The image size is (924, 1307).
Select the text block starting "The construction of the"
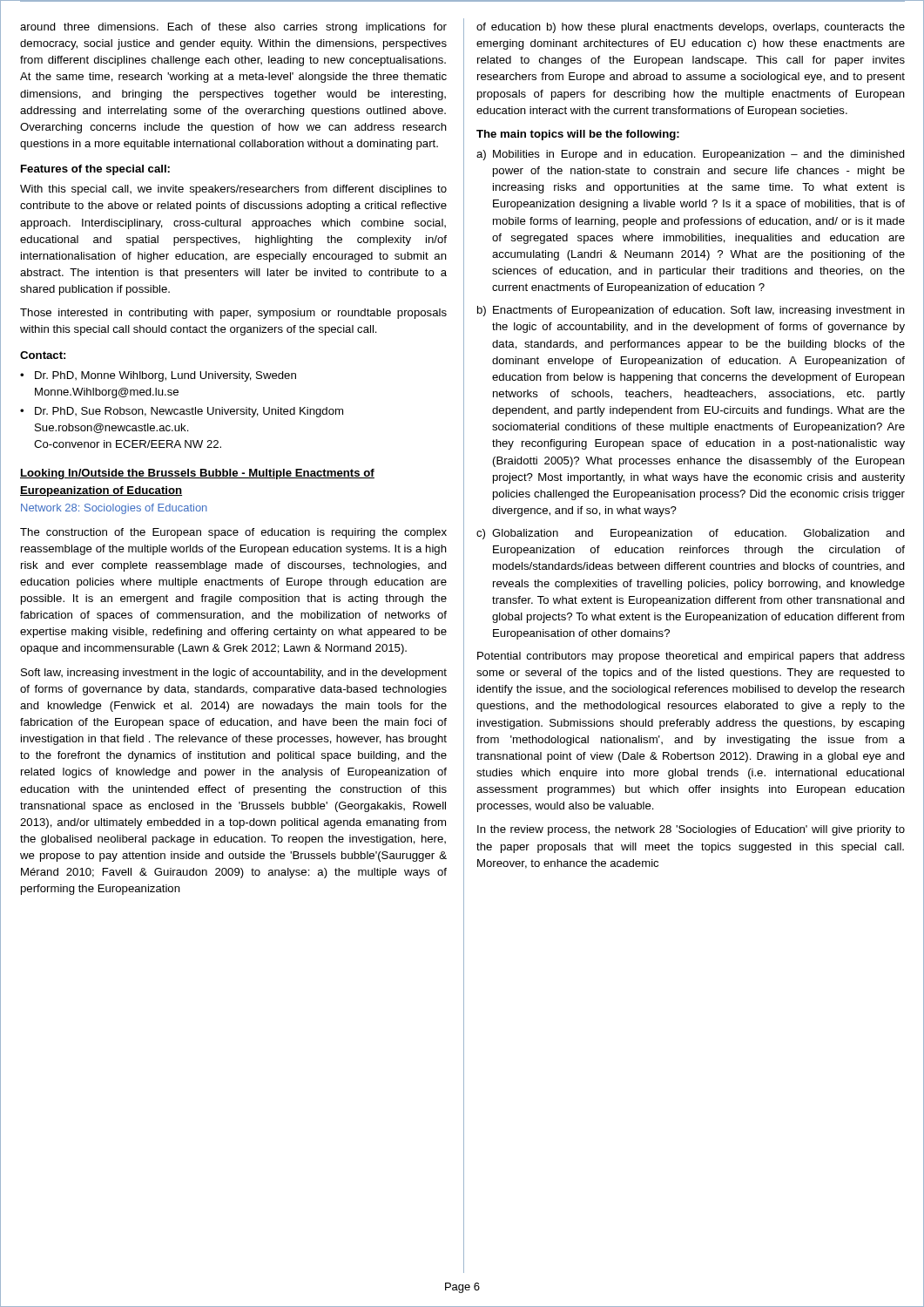(233, 710)
